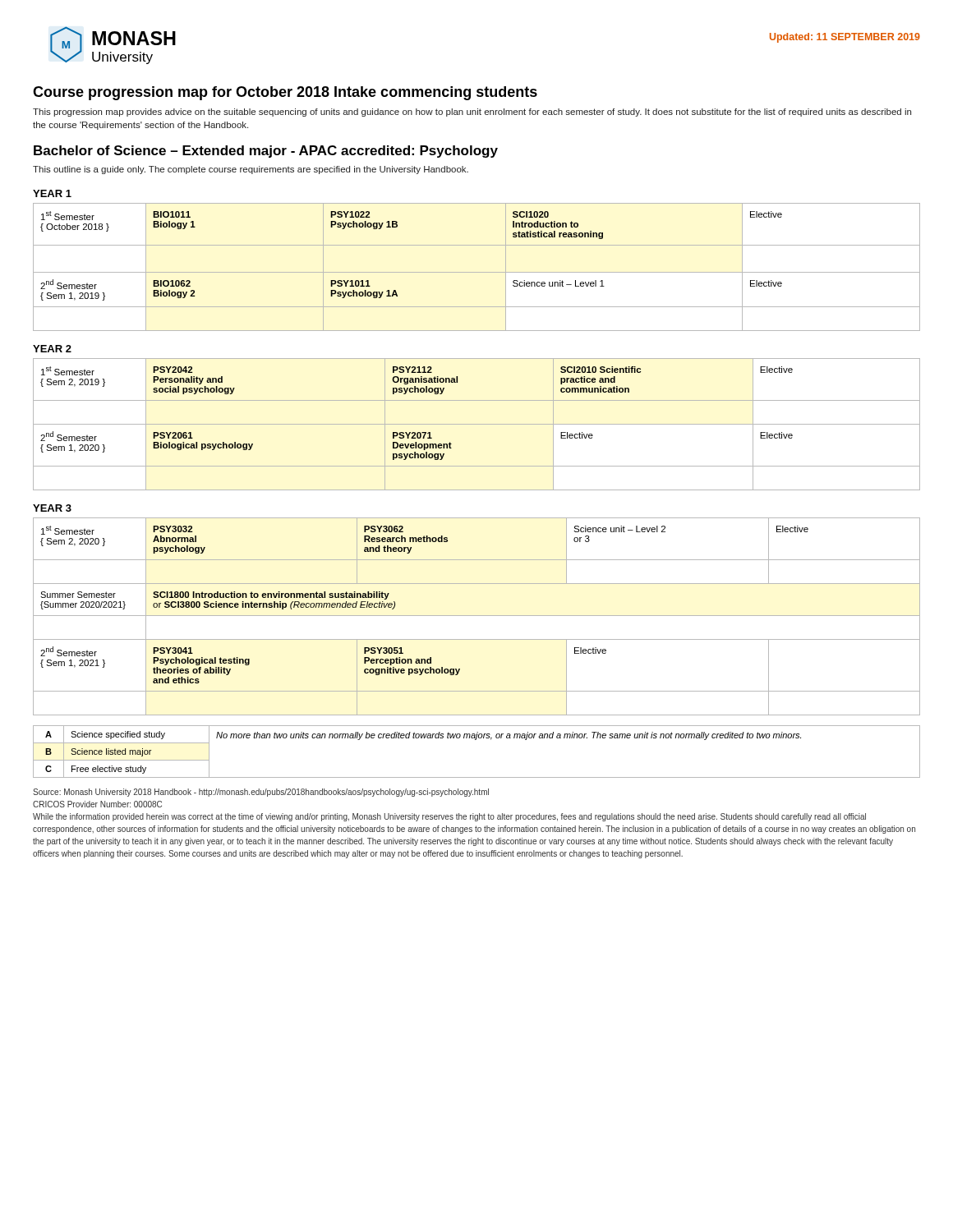Select the element starting "This progression map provides"
This screenshot has height=1232, width=953.
[x=472, y=118]
